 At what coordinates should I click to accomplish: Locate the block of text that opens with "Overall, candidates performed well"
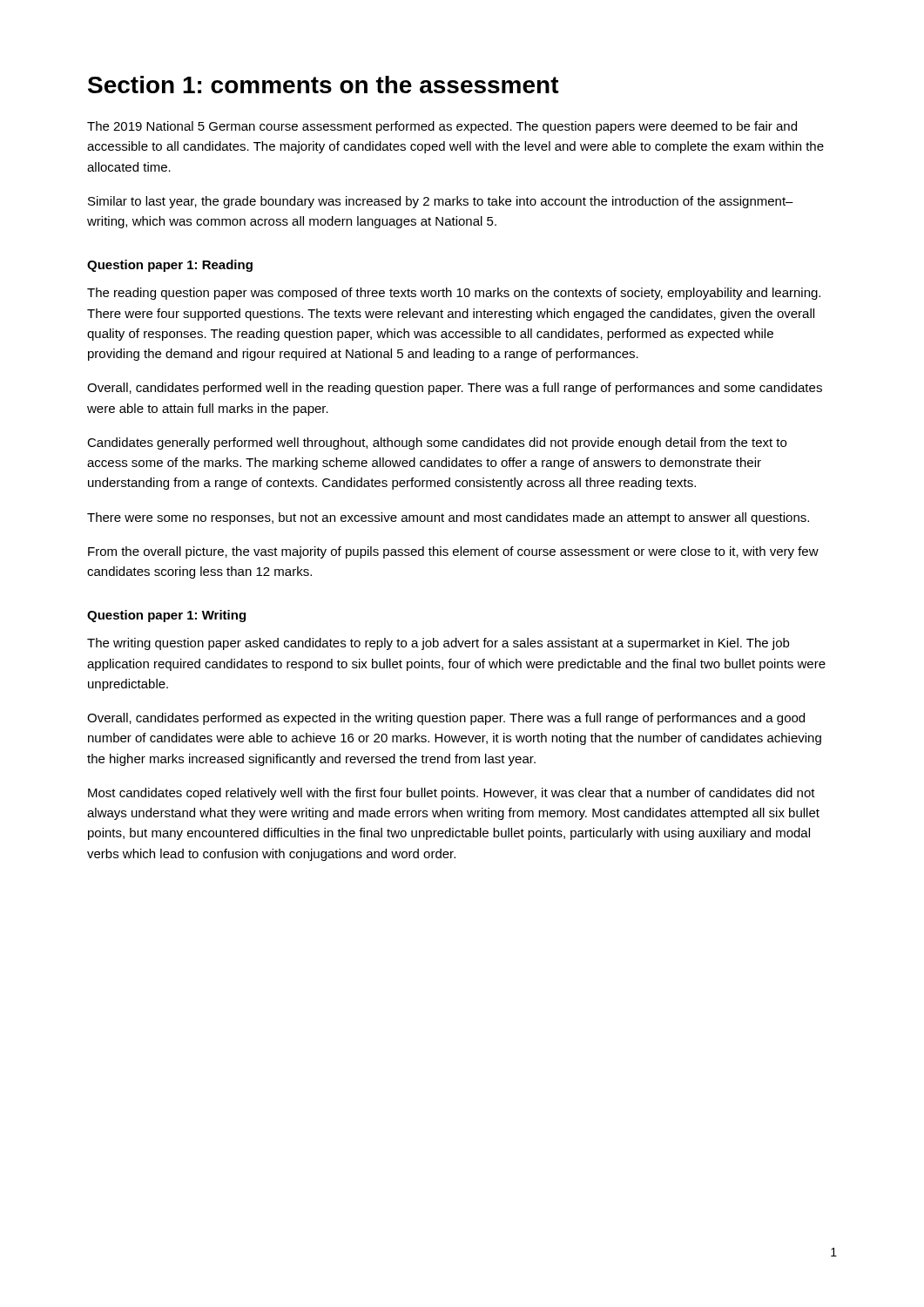tap(455, 398)
